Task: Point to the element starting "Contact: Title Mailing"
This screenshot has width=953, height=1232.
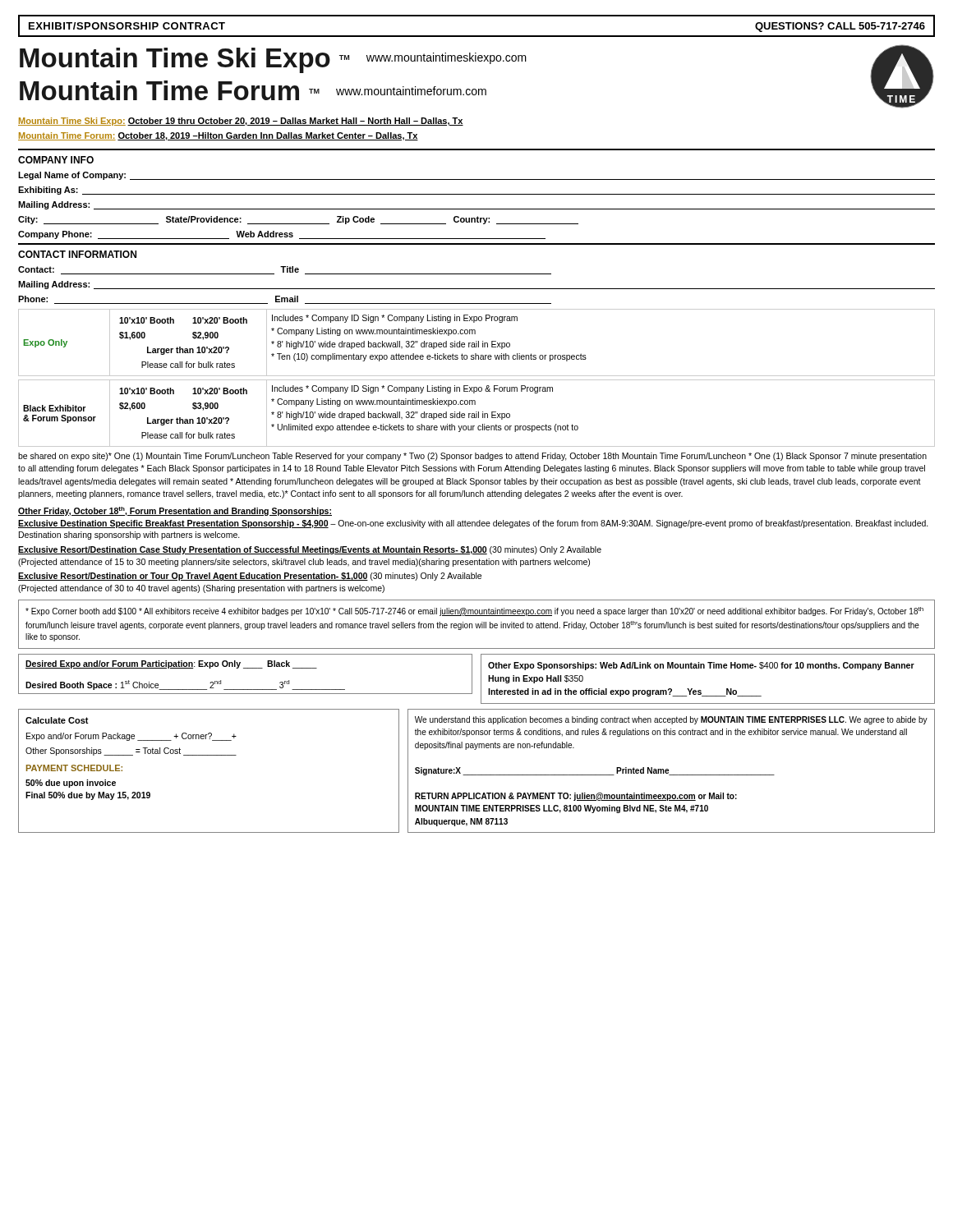Action: tap(476, 283)
